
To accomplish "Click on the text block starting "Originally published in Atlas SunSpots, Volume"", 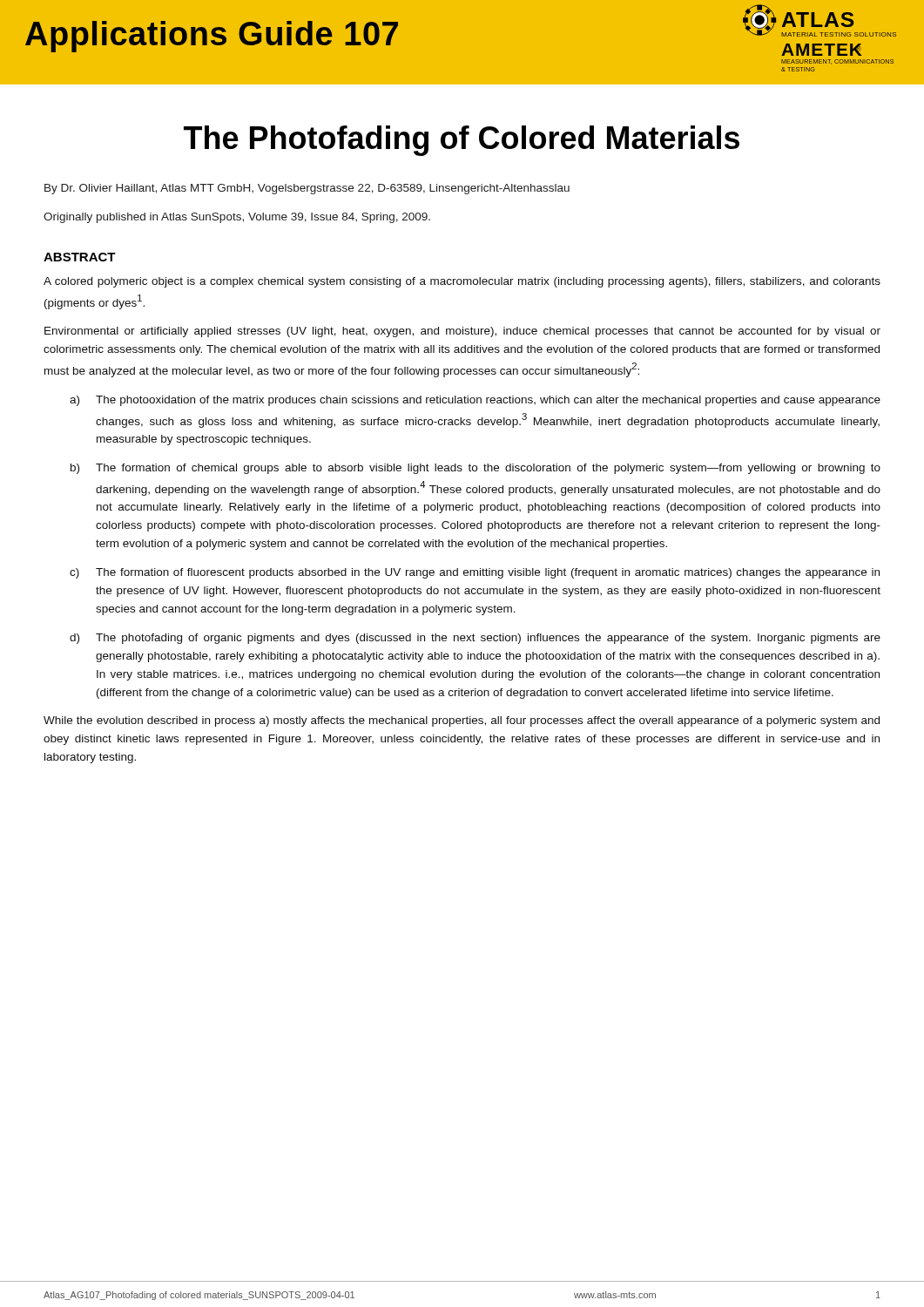I will (x=237, y=217).
